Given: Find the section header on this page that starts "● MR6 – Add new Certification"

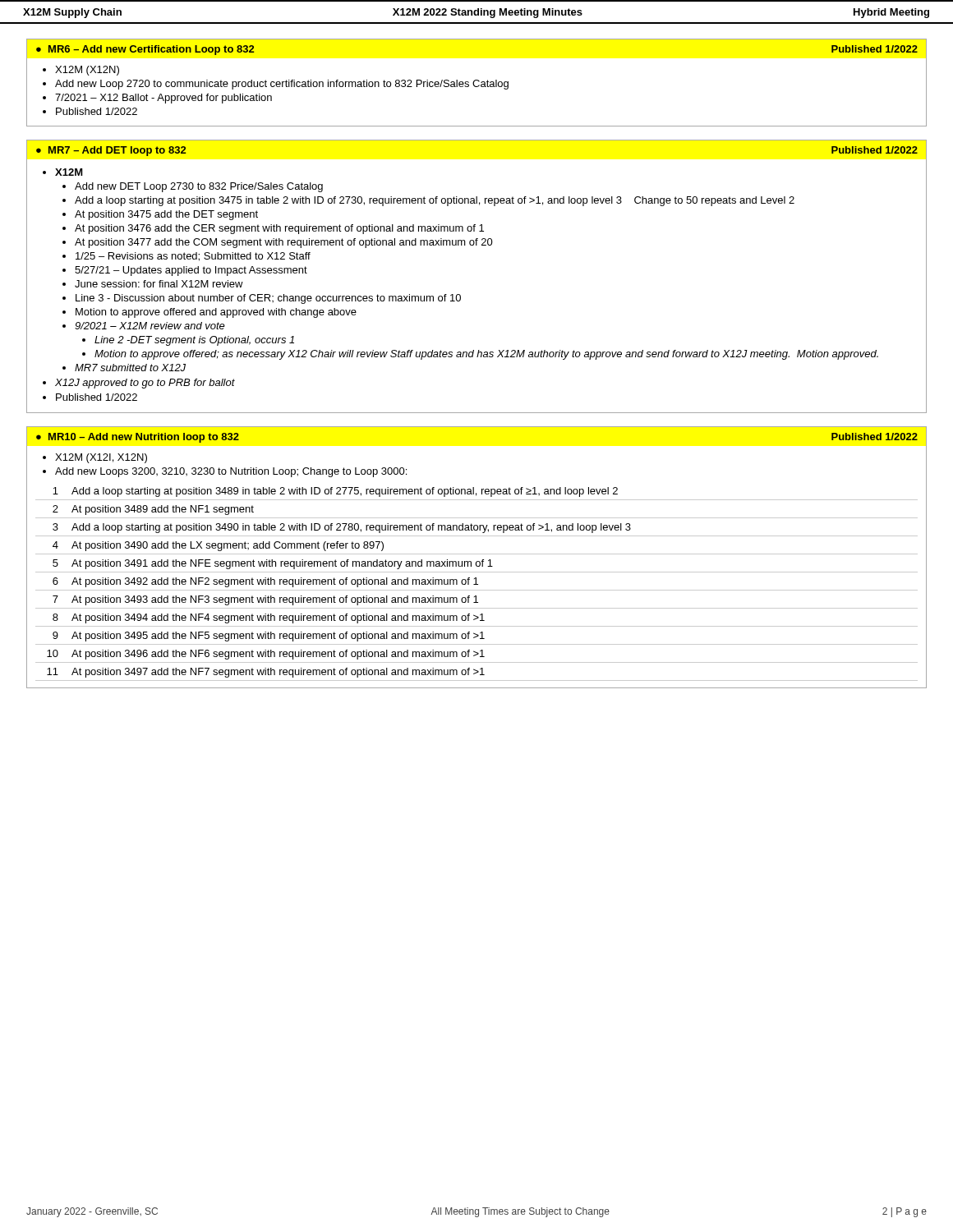Looking at the screenshot, I should (476, 49).
